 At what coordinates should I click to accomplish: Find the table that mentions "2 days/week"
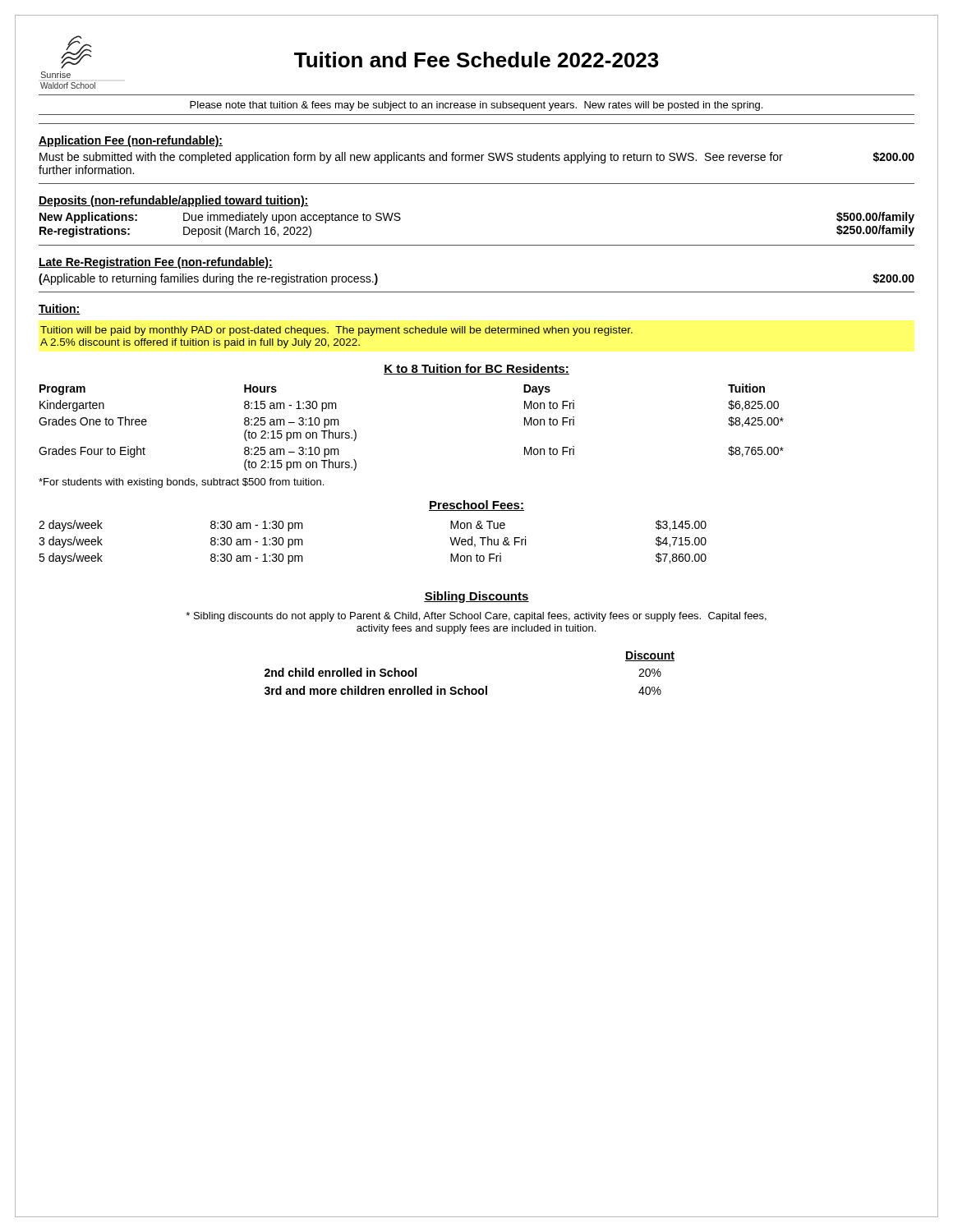[x=476, y=541]
